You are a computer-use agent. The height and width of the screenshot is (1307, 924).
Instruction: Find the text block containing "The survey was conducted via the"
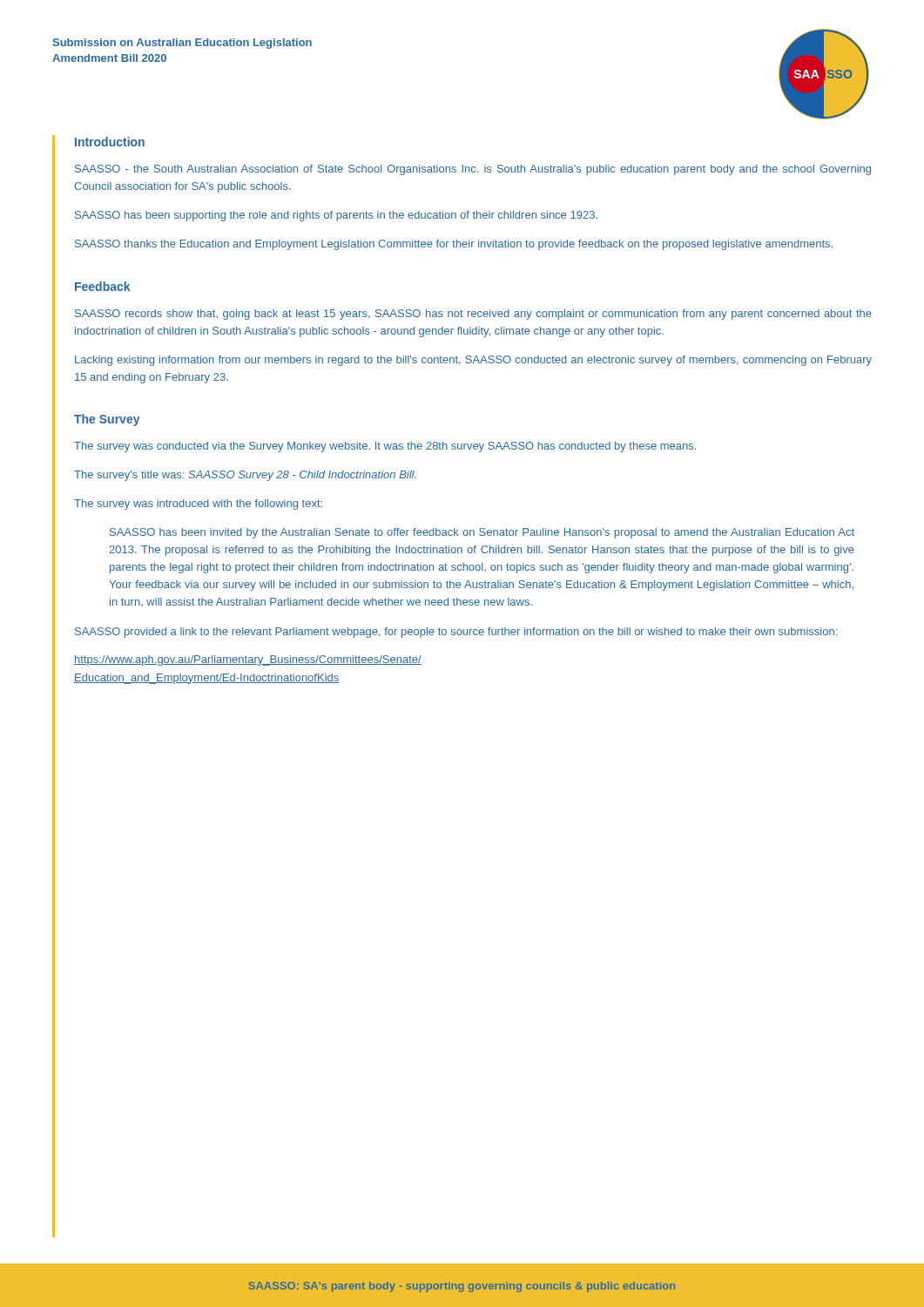pos(473,446)
